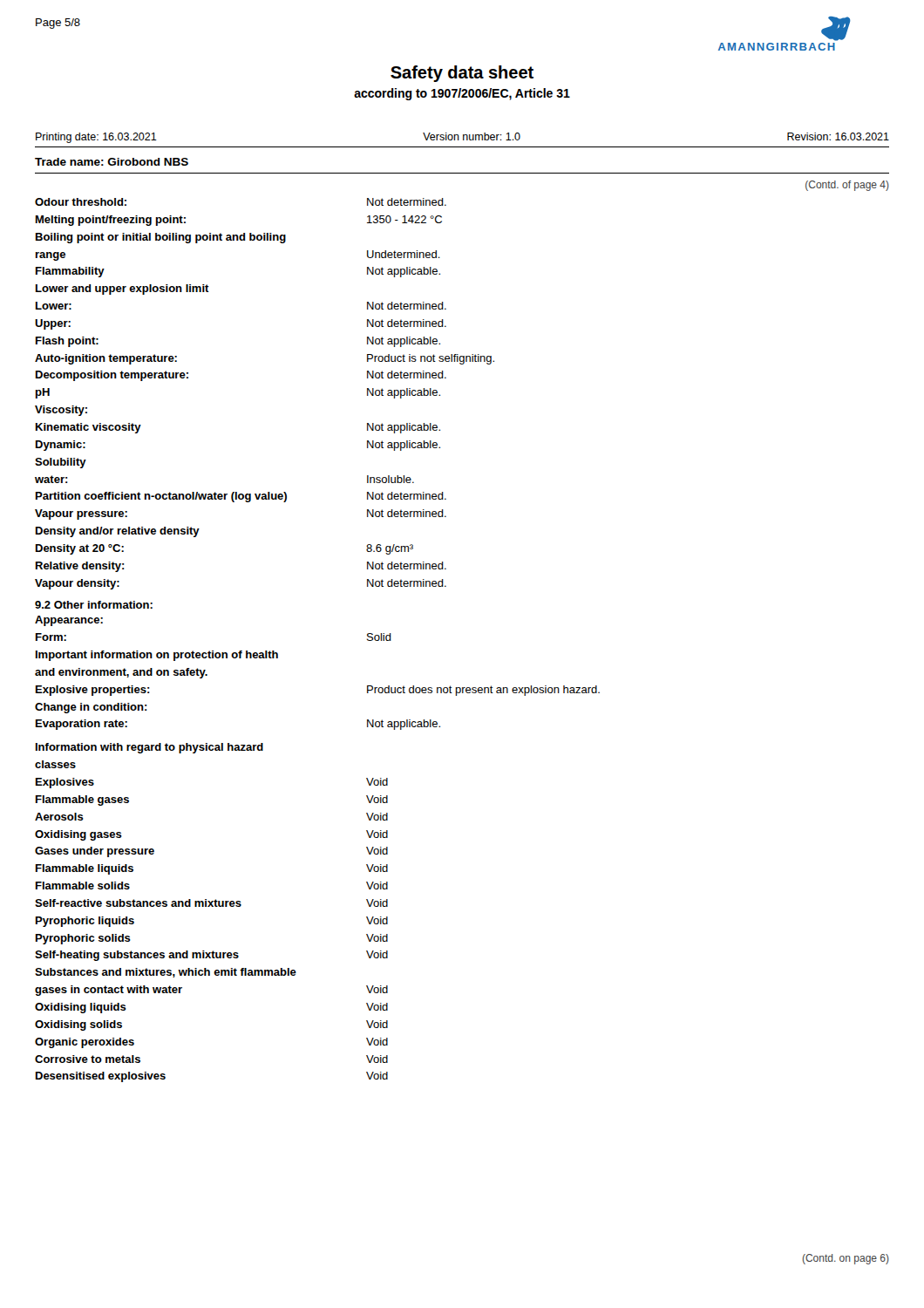Click a logo

[798, 37]
